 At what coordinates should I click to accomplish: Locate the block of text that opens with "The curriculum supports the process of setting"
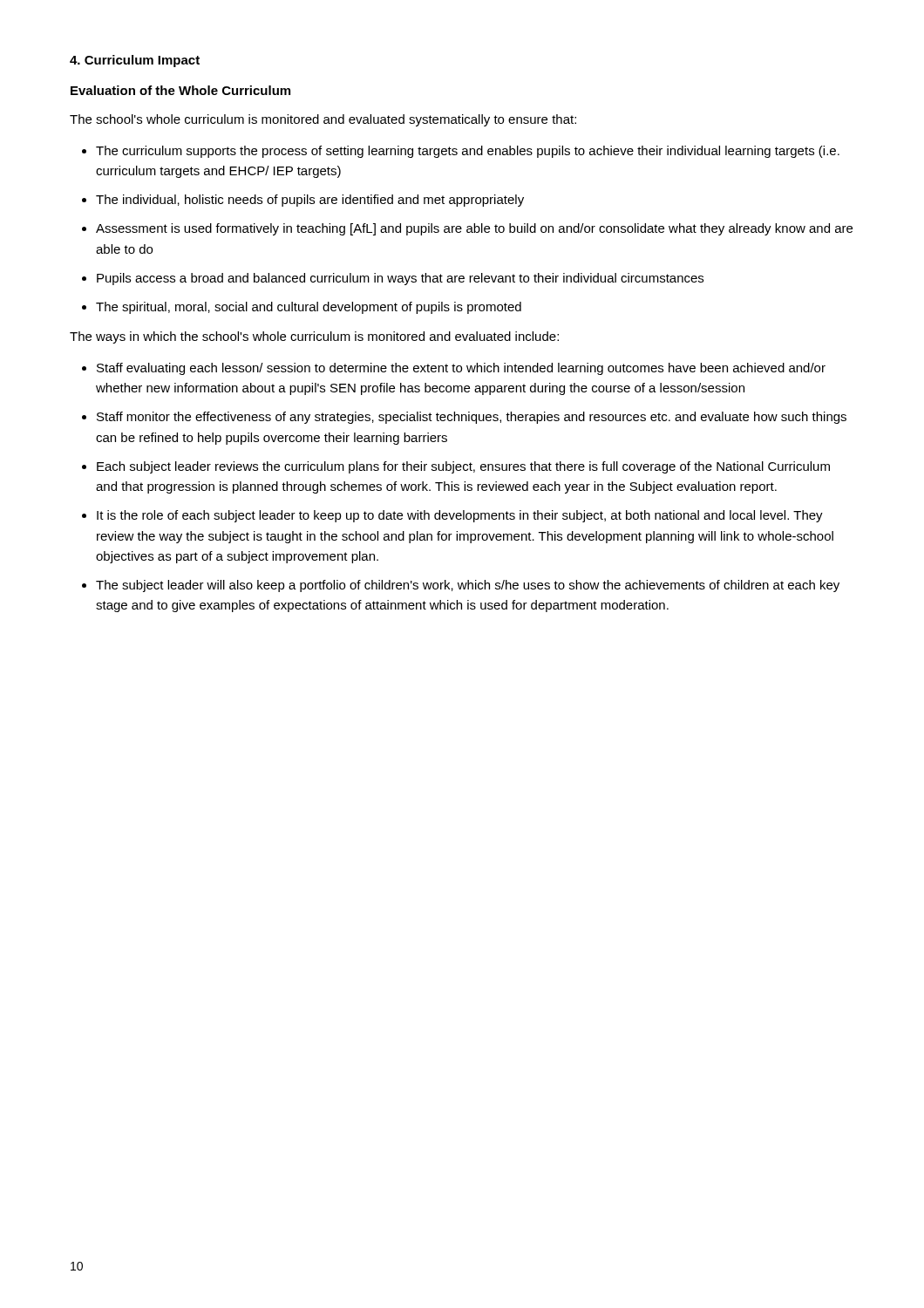475,160
